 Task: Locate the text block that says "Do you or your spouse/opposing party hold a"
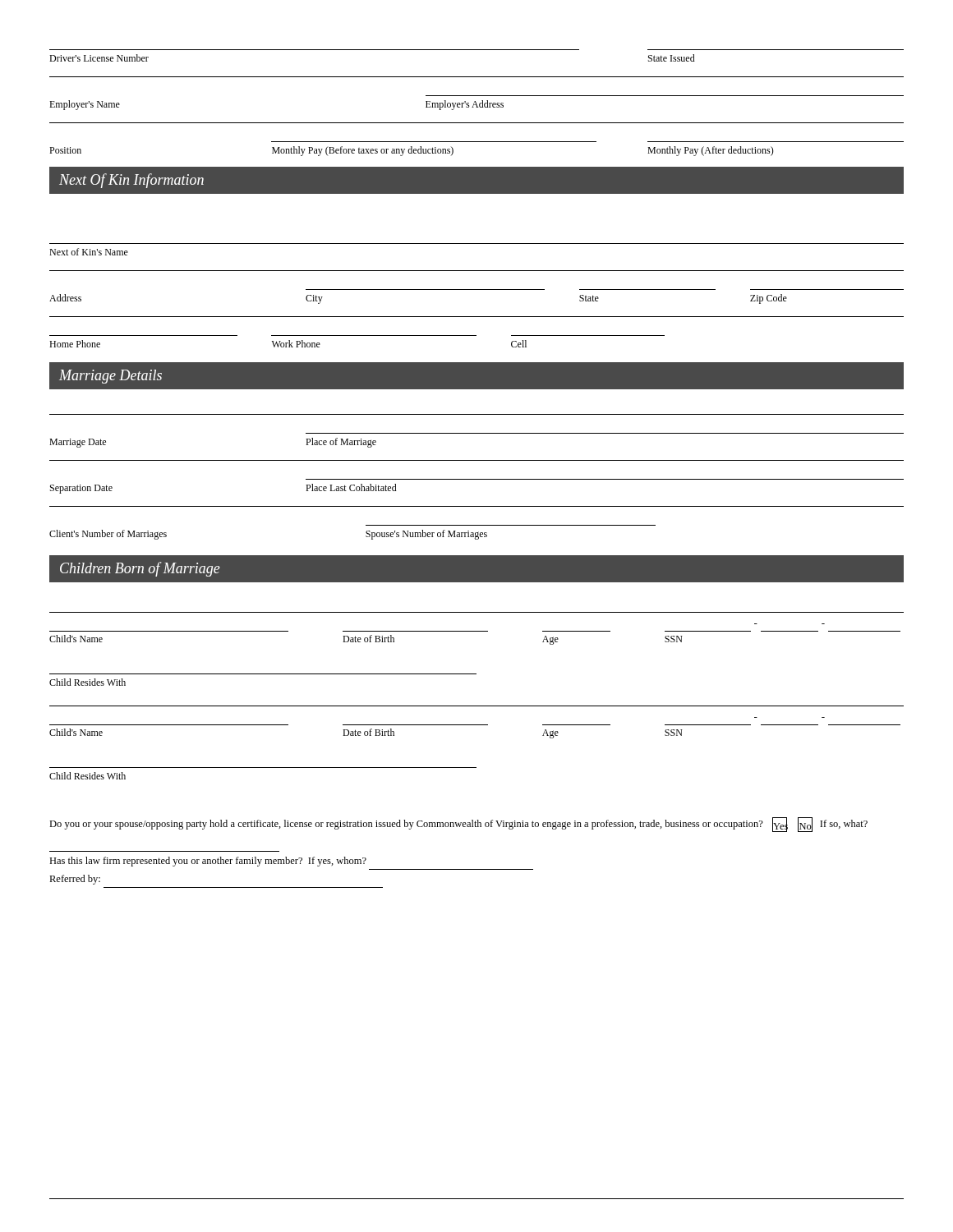click(458, 825)
